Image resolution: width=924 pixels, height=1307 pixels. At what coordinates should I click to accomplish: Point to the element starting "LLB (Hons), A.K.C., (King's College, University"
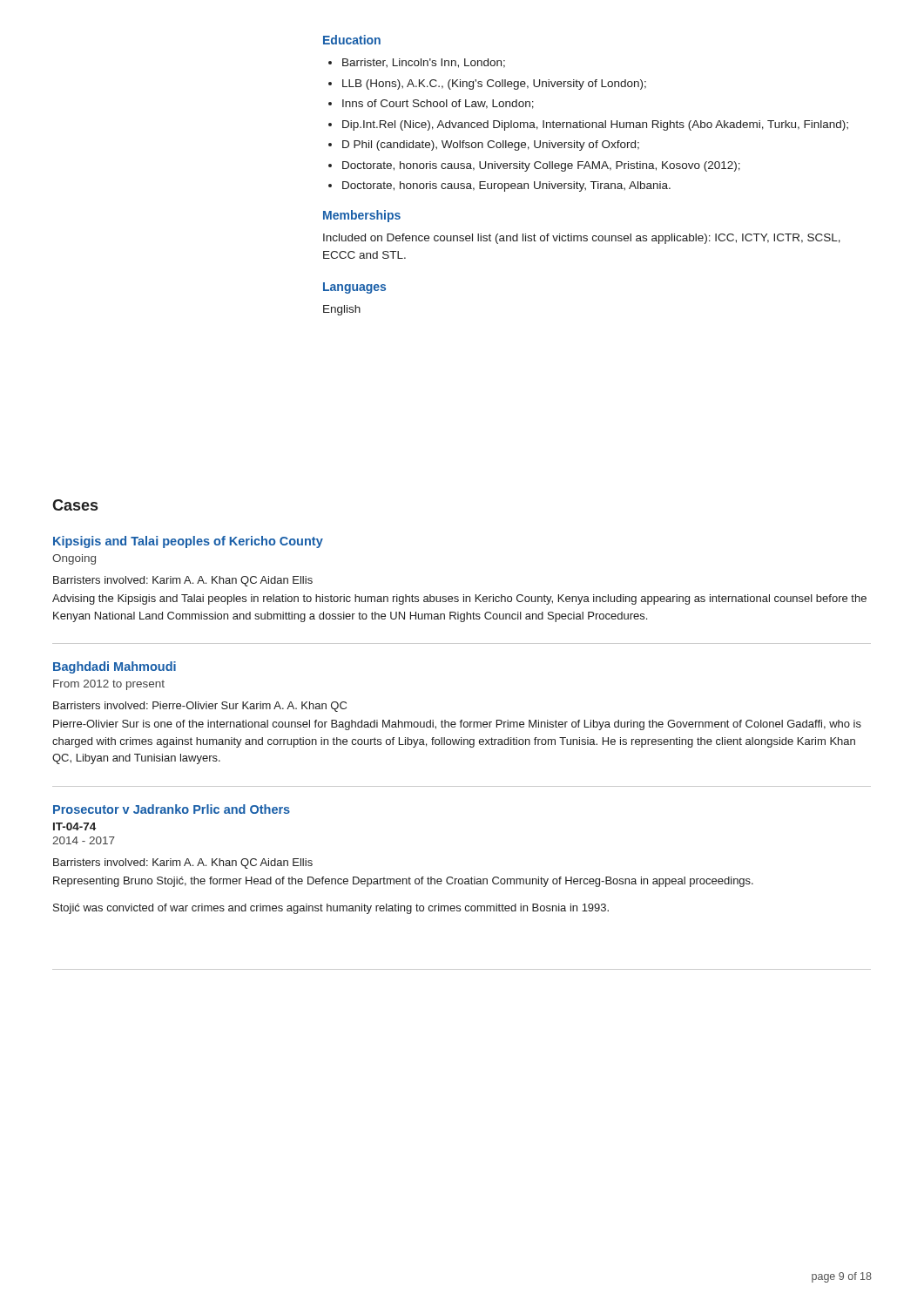tap(494, 83)
